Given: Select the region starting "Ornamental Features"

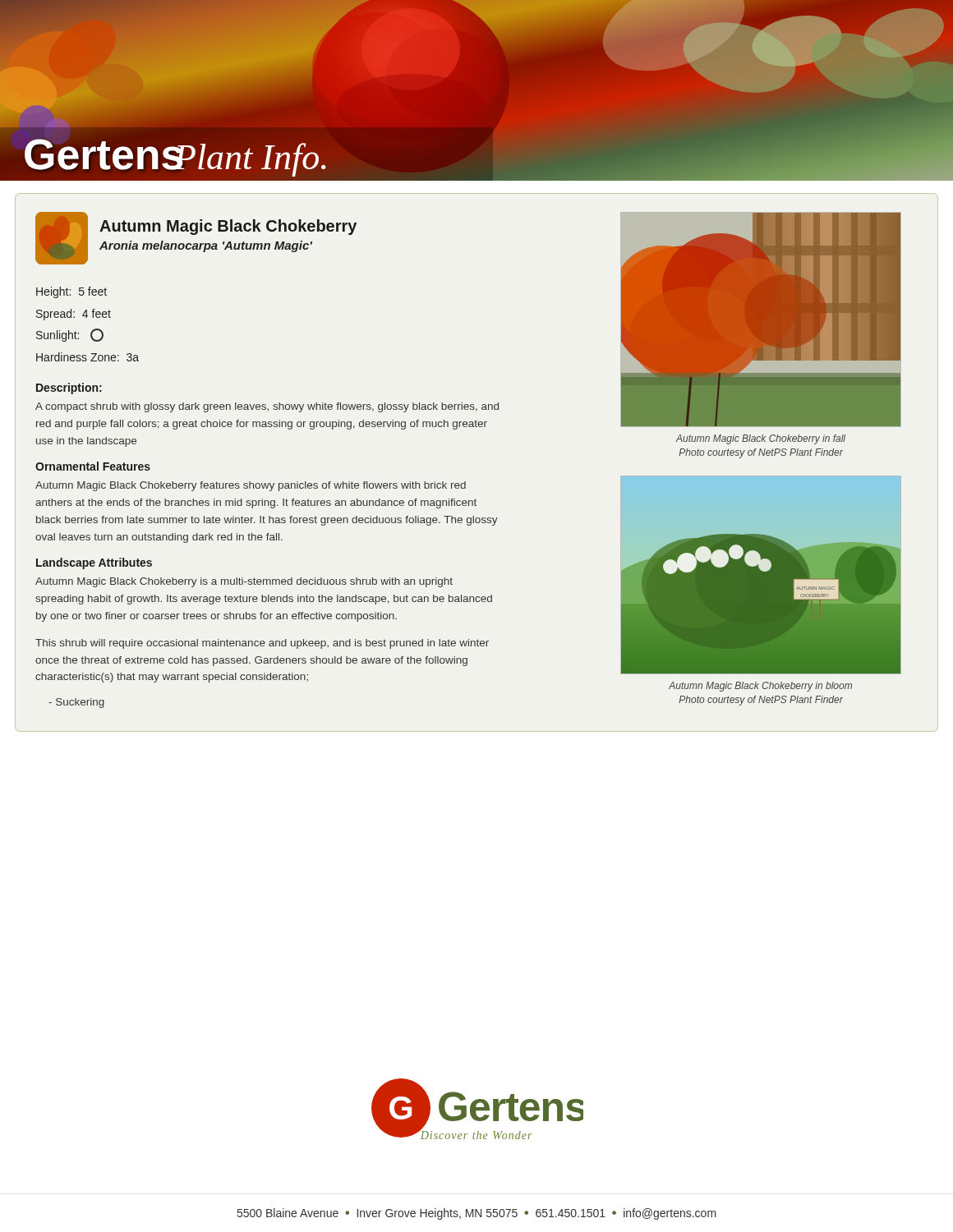Looking at the screenshot, I should pos(93,467).
